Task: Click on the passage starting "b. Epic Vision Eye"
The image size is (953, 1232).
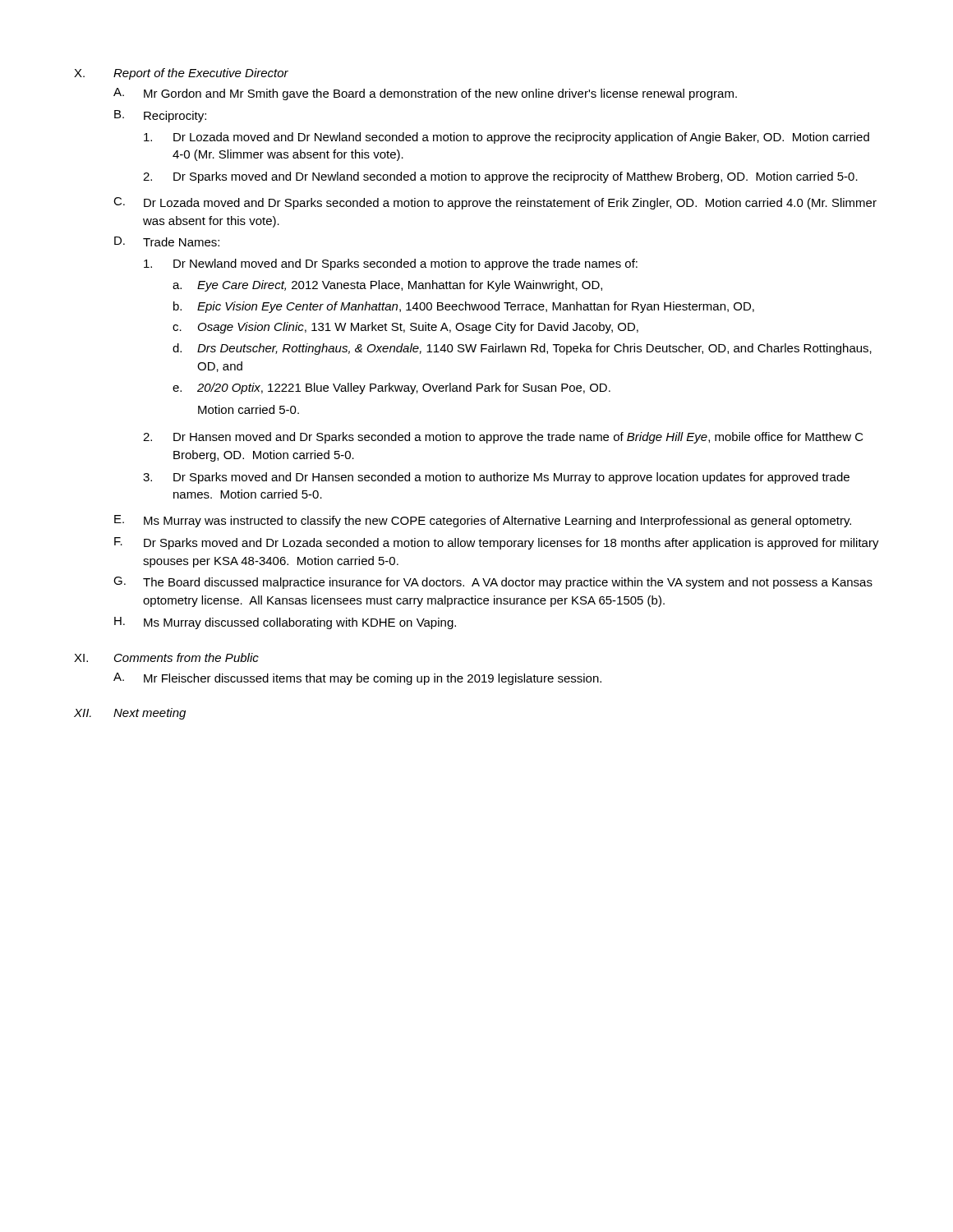Action: pos(526,306)
